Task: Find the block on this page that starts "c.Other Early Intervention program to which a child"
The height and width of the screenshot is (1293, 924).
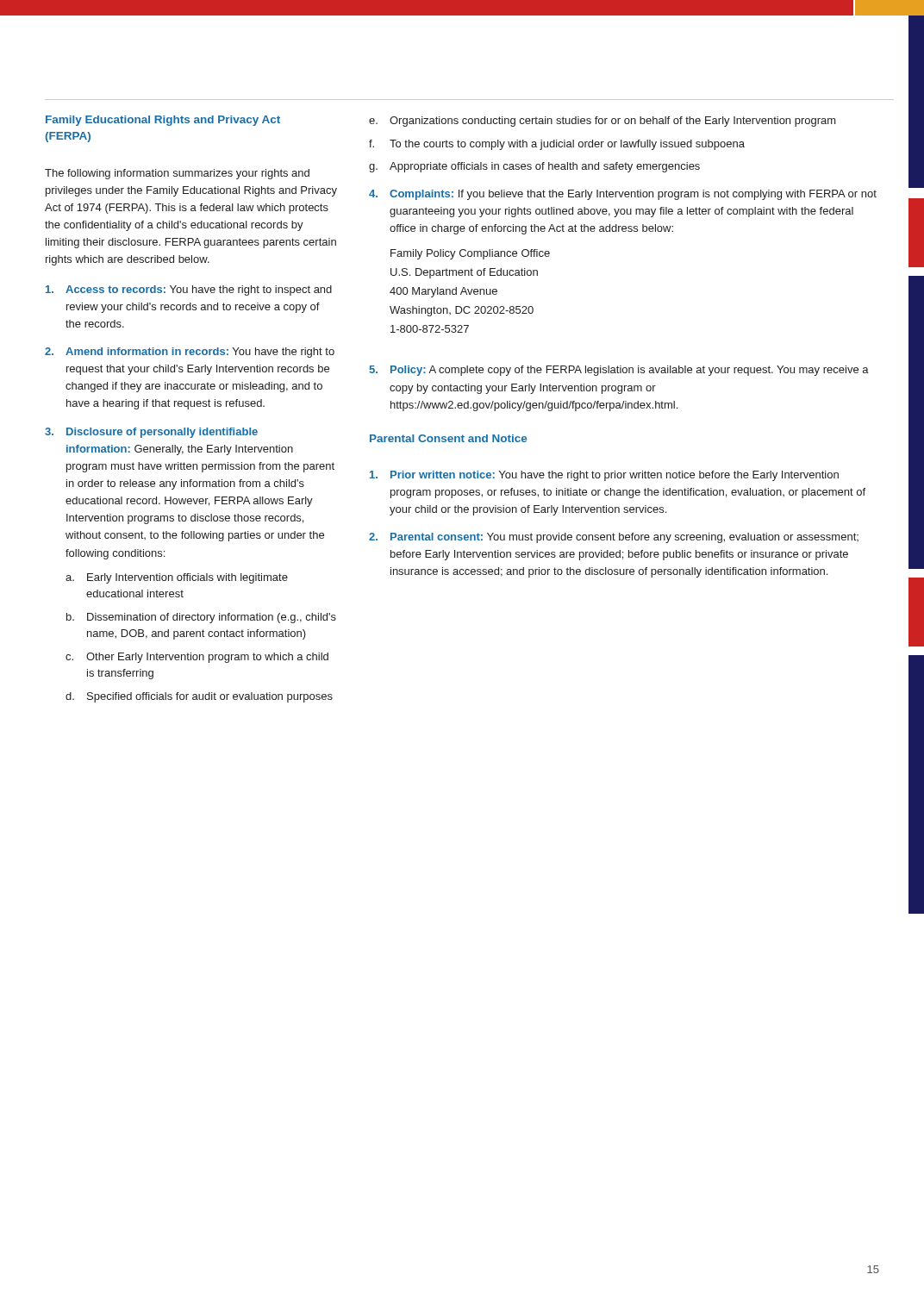Action: [202, 665]
